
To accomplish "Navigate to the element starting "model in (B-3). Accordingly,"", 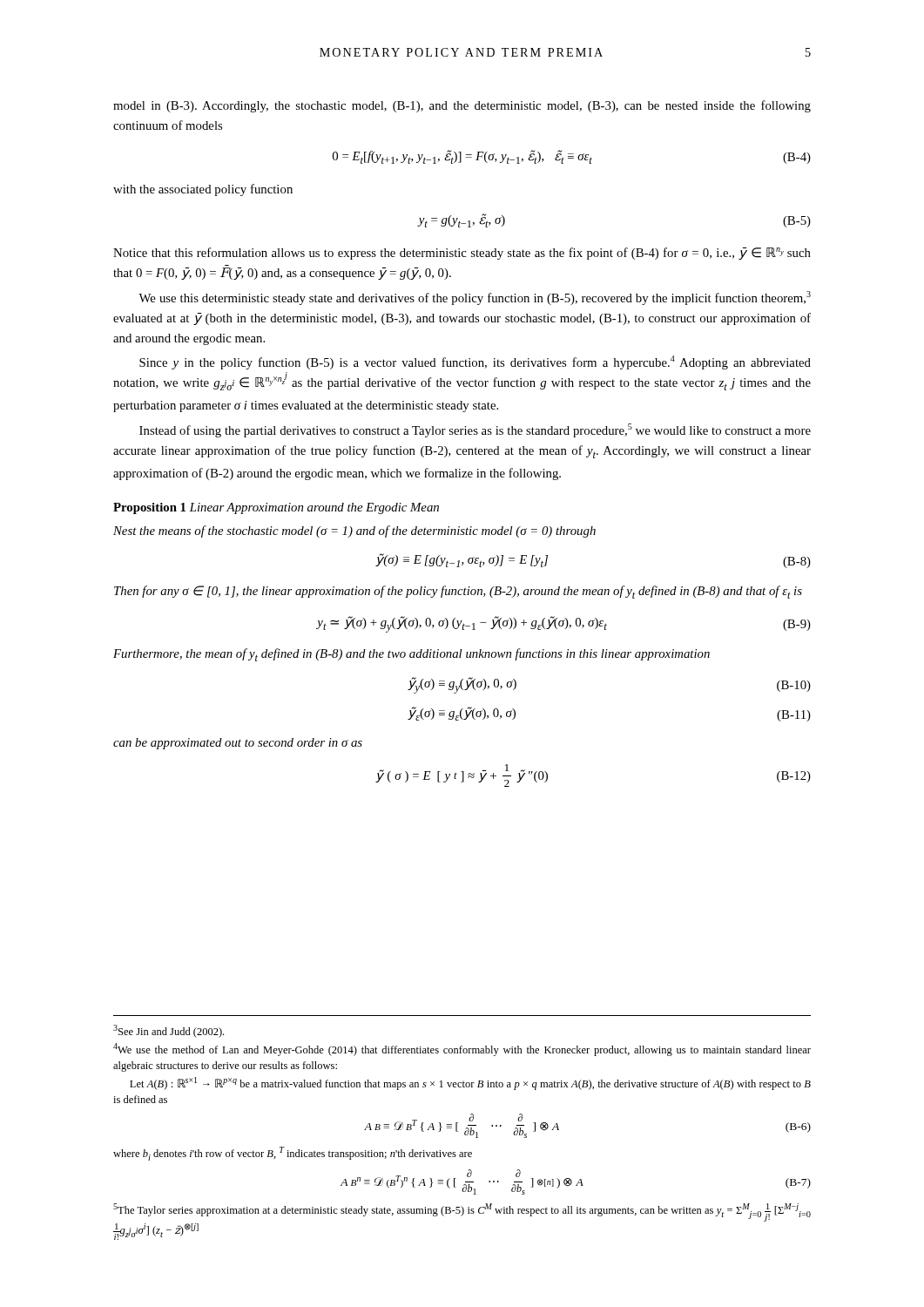I will (462, 116).
